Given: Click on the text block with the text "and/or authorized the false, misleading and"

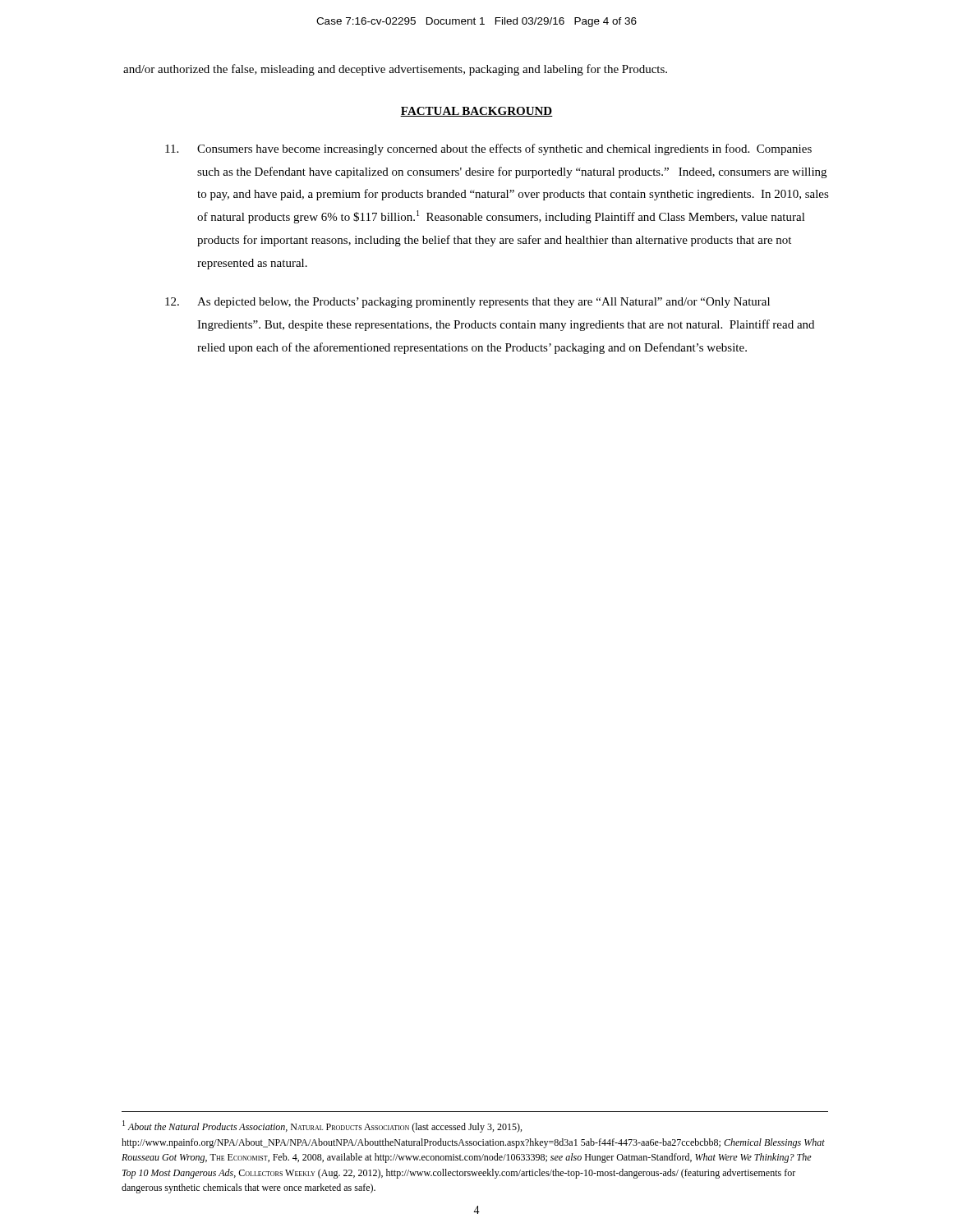Looking at the screenshot, I should click(x=476, y=70).
